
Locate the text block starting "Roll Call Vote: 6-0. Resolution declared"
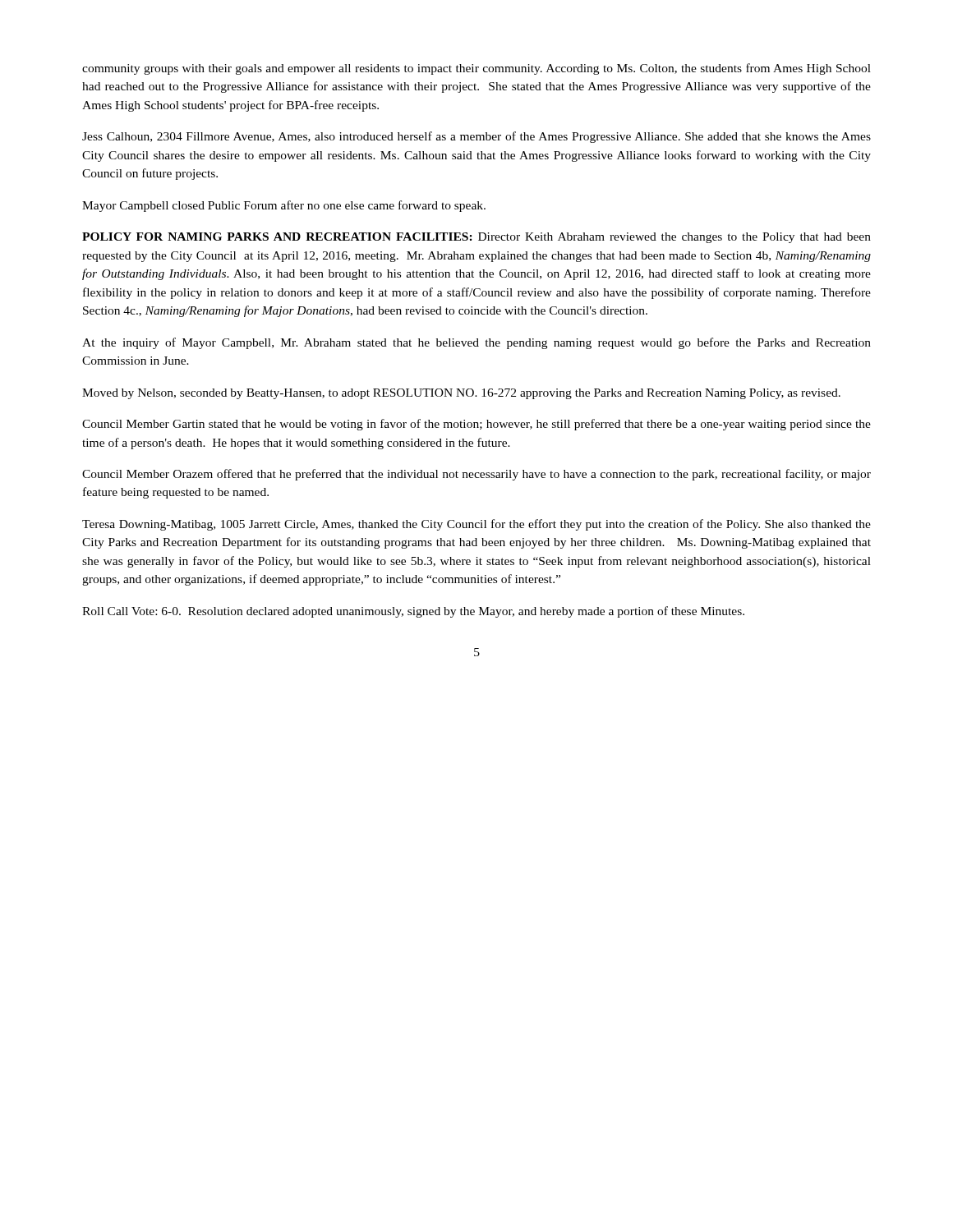click(414, 611)
